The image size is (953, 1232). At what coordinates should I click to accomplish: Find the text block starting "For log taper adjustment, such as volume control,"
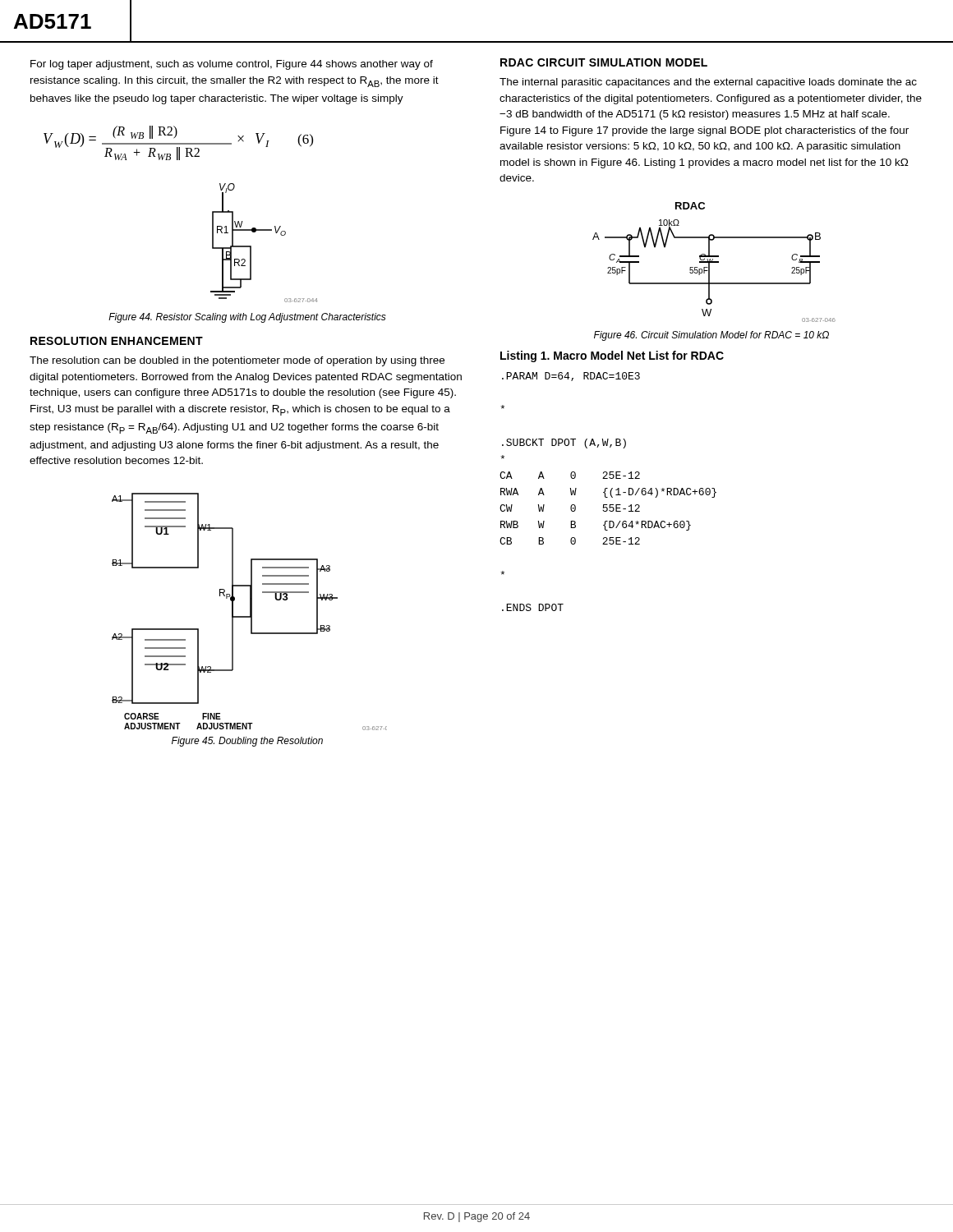(x=247, y=81)
